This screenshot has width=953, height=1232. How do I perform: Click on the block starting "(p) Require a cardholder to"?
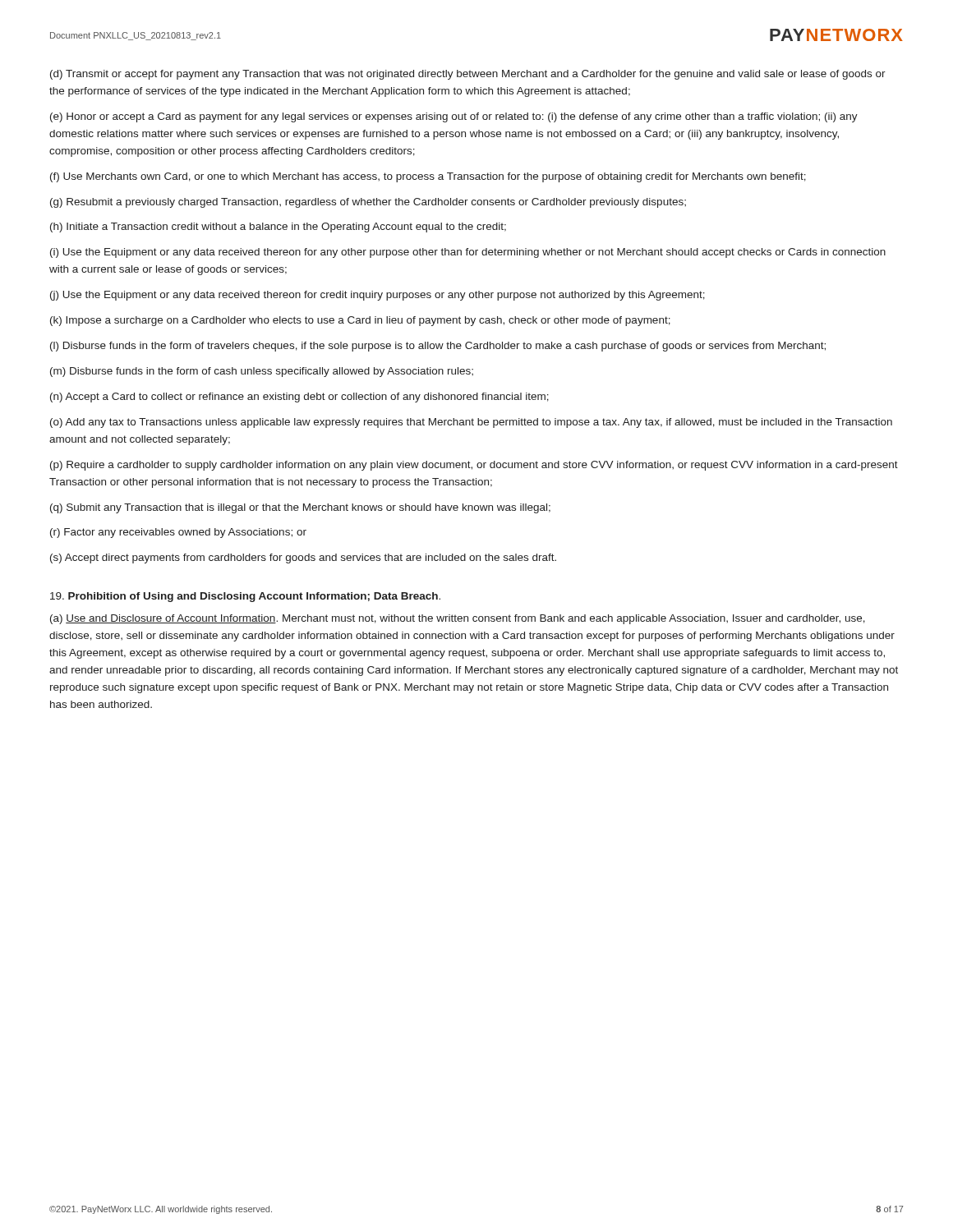pos(473,473)
